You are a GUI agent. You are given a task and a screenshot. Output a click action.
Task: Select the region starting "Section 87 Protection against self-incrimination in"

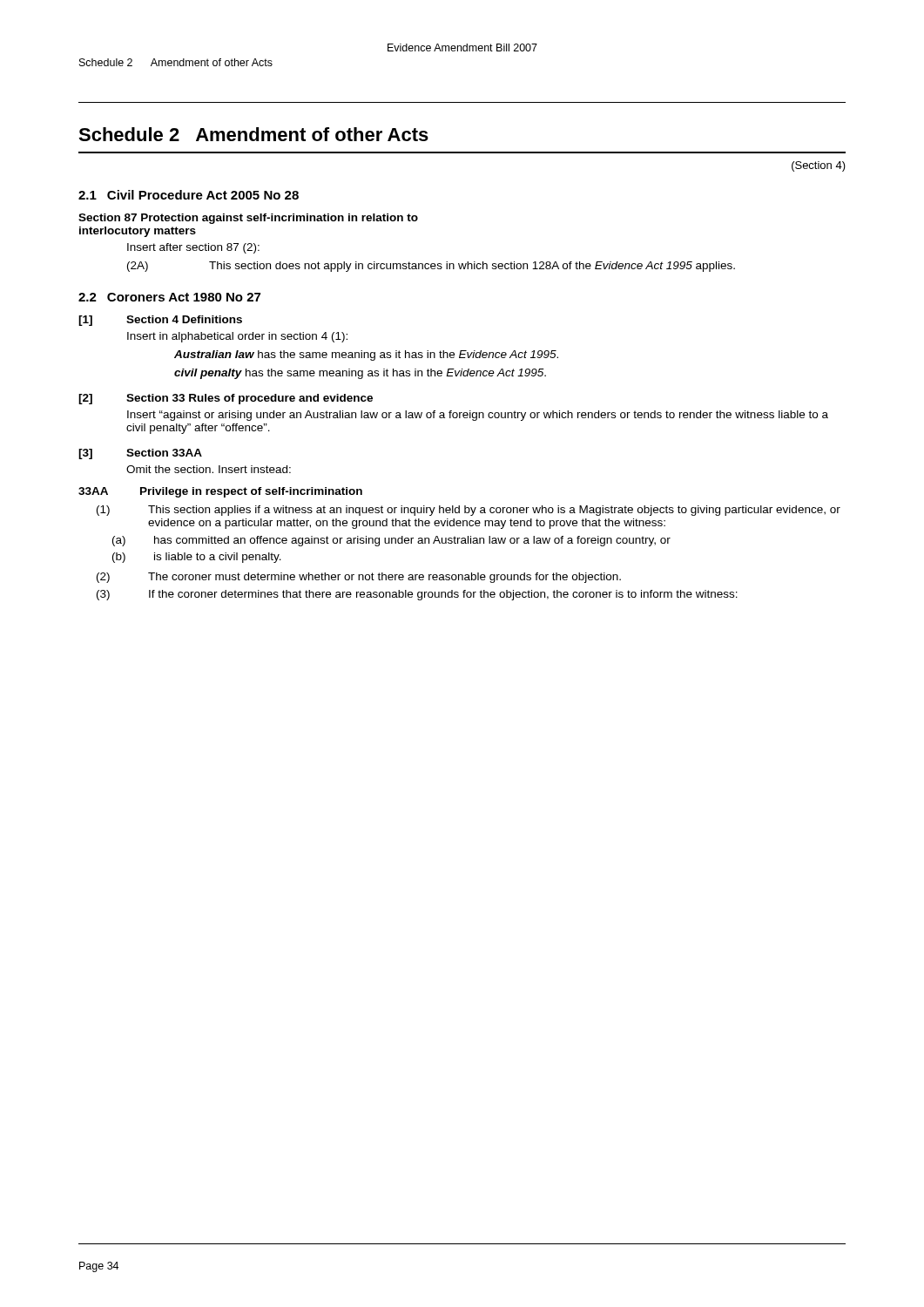pyautogui.click(x=248, y=224)
